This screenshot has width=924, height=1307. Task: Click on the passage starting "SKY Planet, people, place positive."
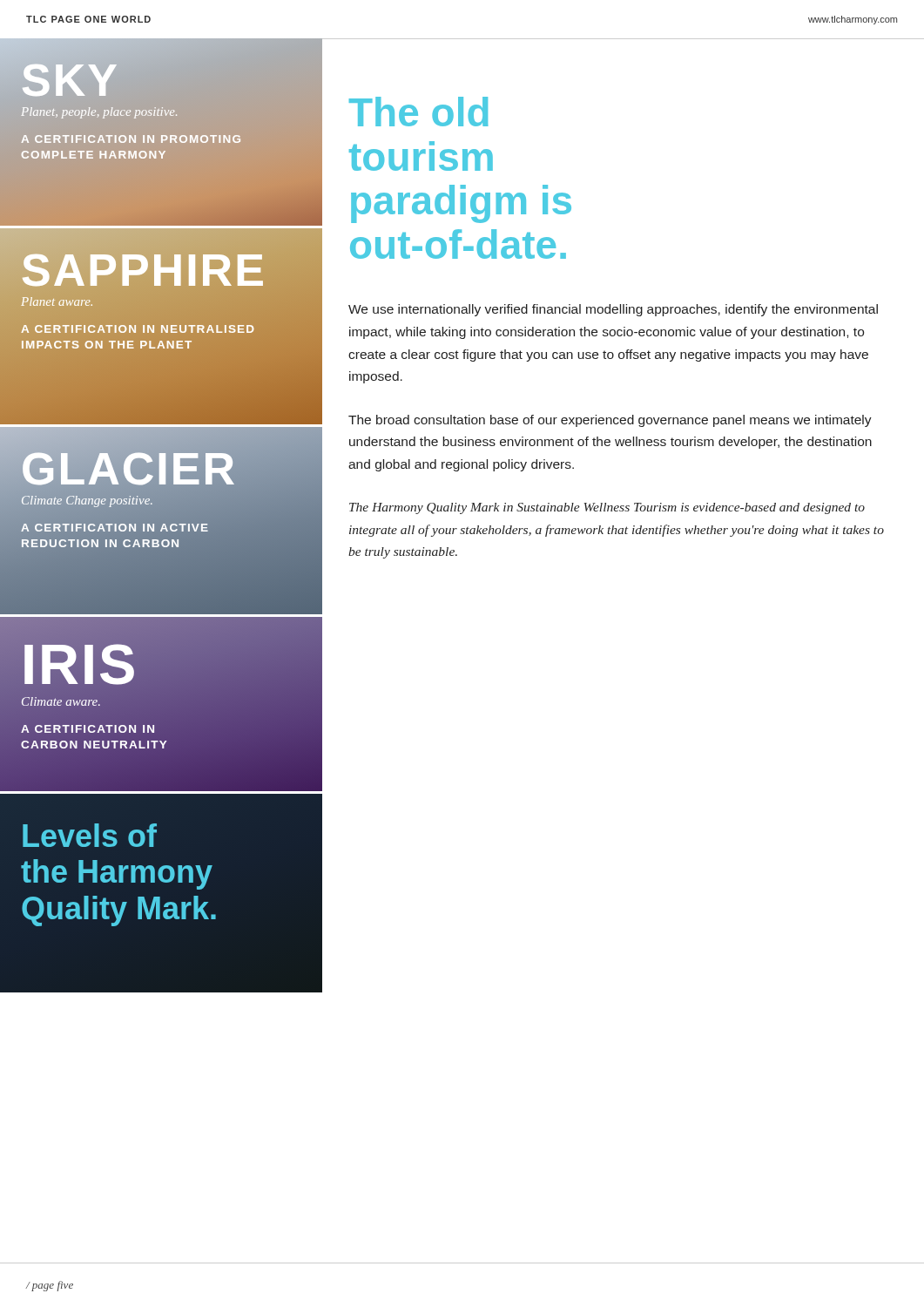click(161, 110)
